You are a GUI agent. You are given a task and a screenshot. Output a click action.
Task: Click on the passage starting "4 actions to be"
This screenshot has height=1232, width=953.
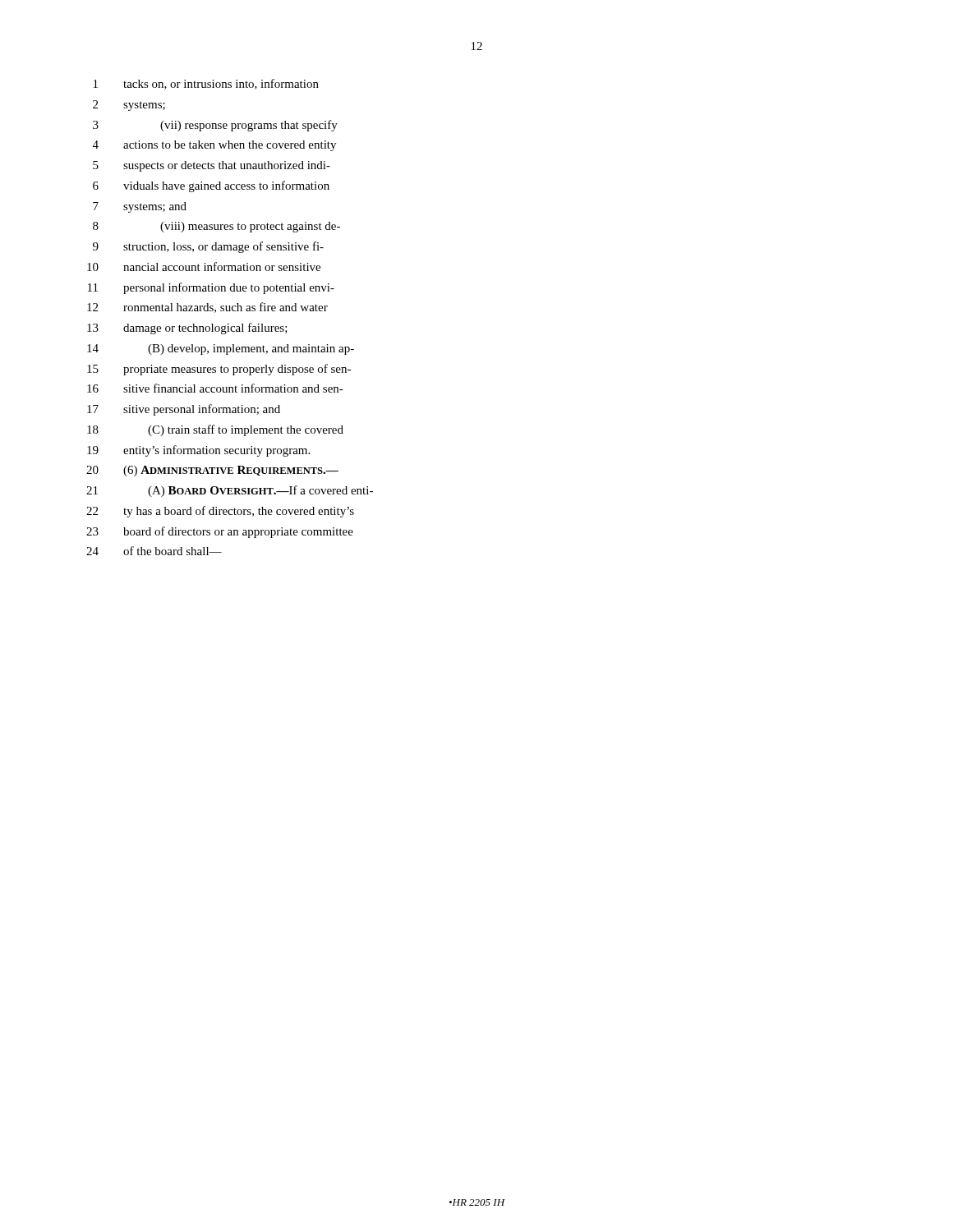(214, 146)
